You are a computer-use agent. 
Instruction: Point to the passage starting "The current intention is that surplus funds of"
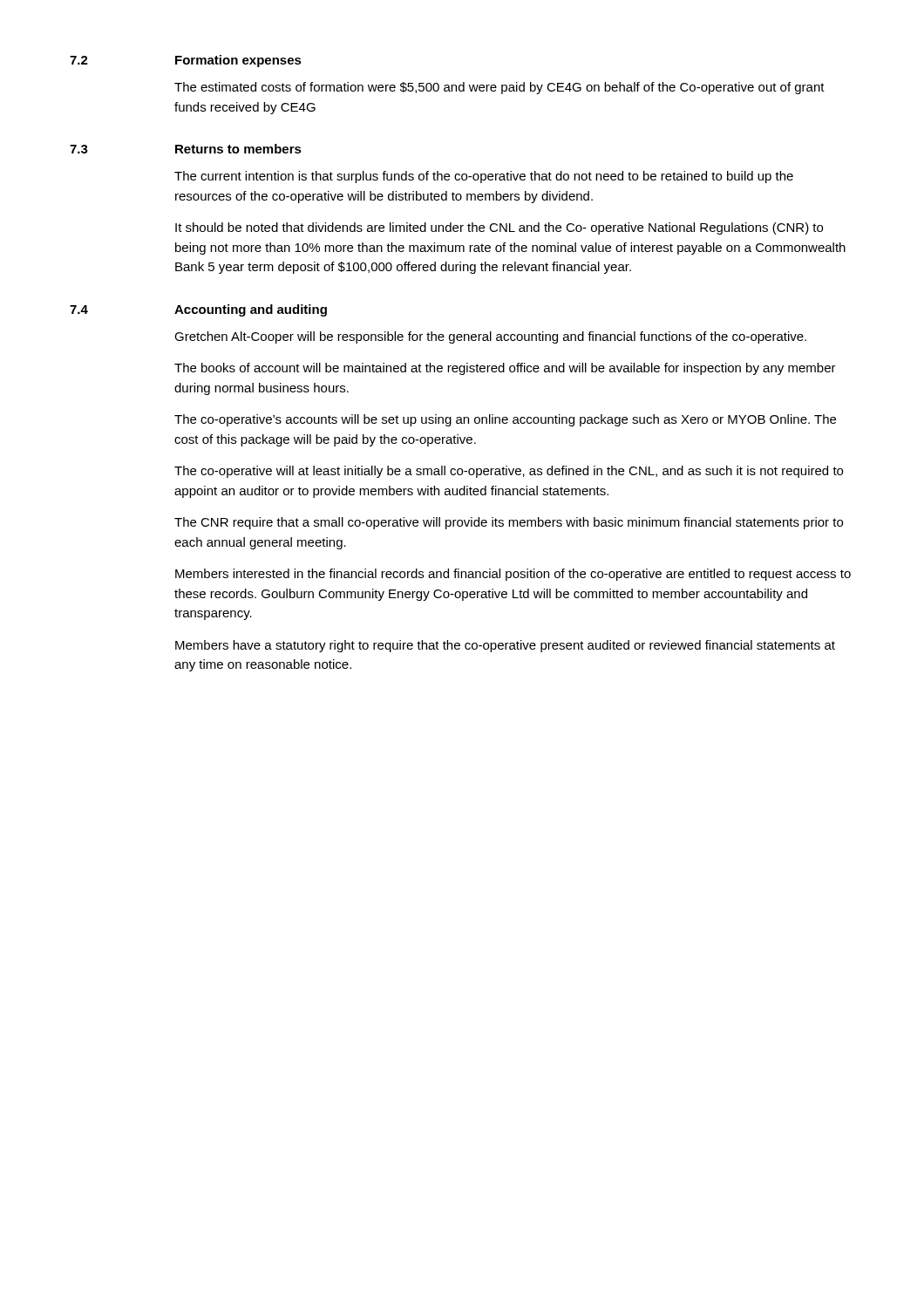[x=484, y=186]
